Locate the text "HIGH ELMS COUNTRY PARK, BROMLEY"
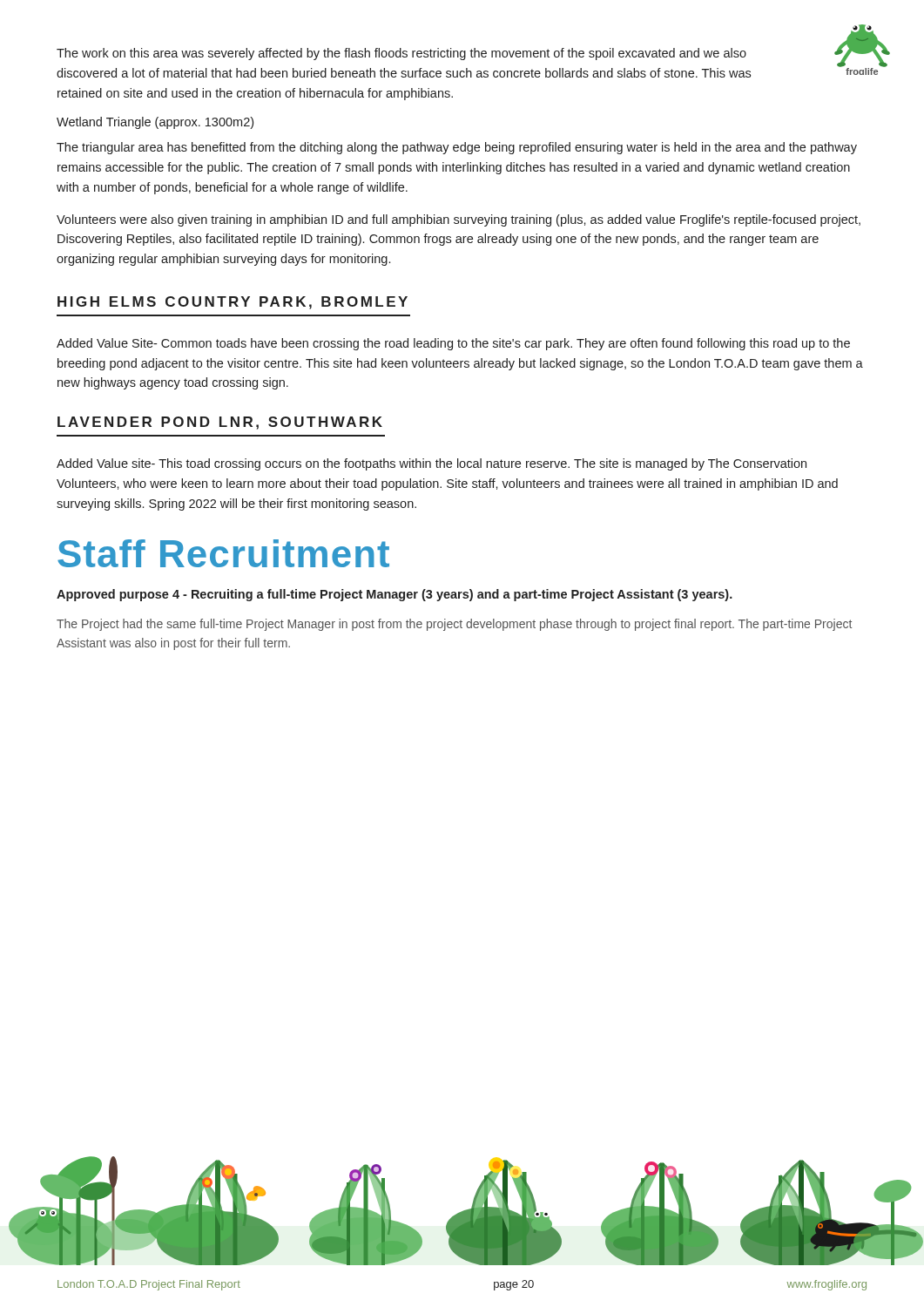The width and height of the screenshot is (924, 1307). (x=233, y=302)
